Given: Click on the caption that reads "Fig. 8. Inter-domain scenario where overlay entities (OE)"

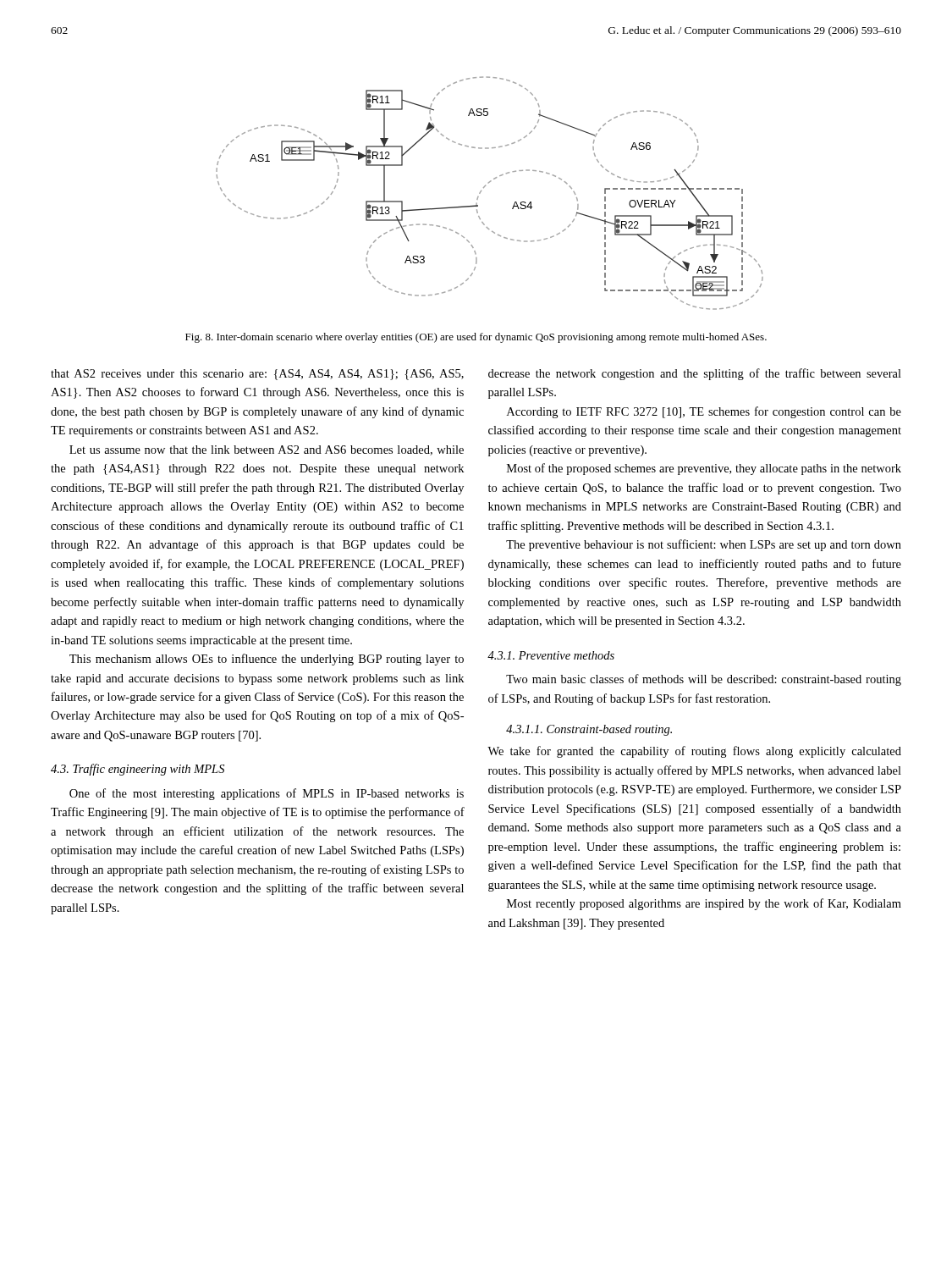Looking at the screenshot, I should coord(476,337).
